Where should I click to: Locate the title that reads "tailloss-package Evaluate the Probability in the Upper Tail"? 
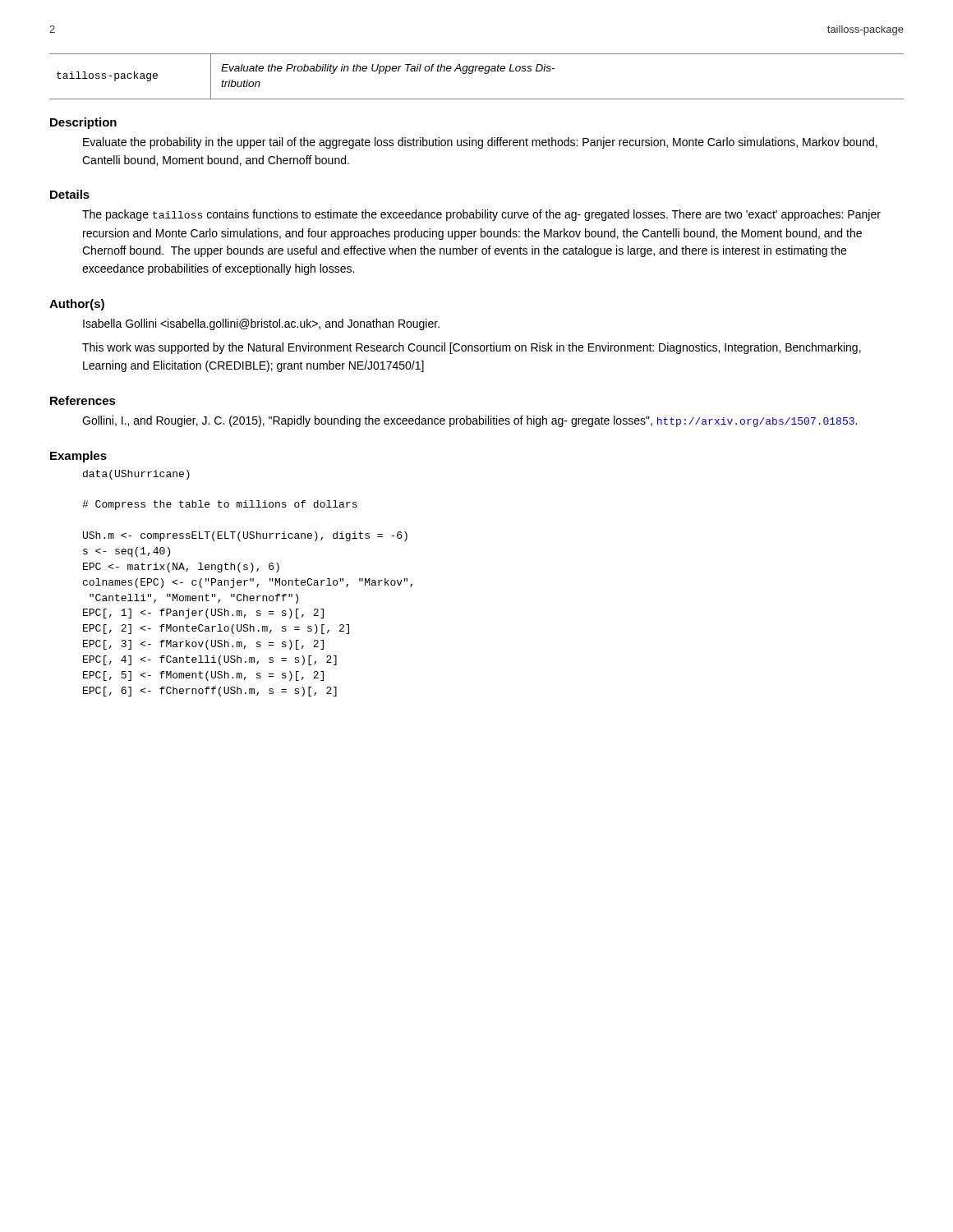tap(307, 76)
